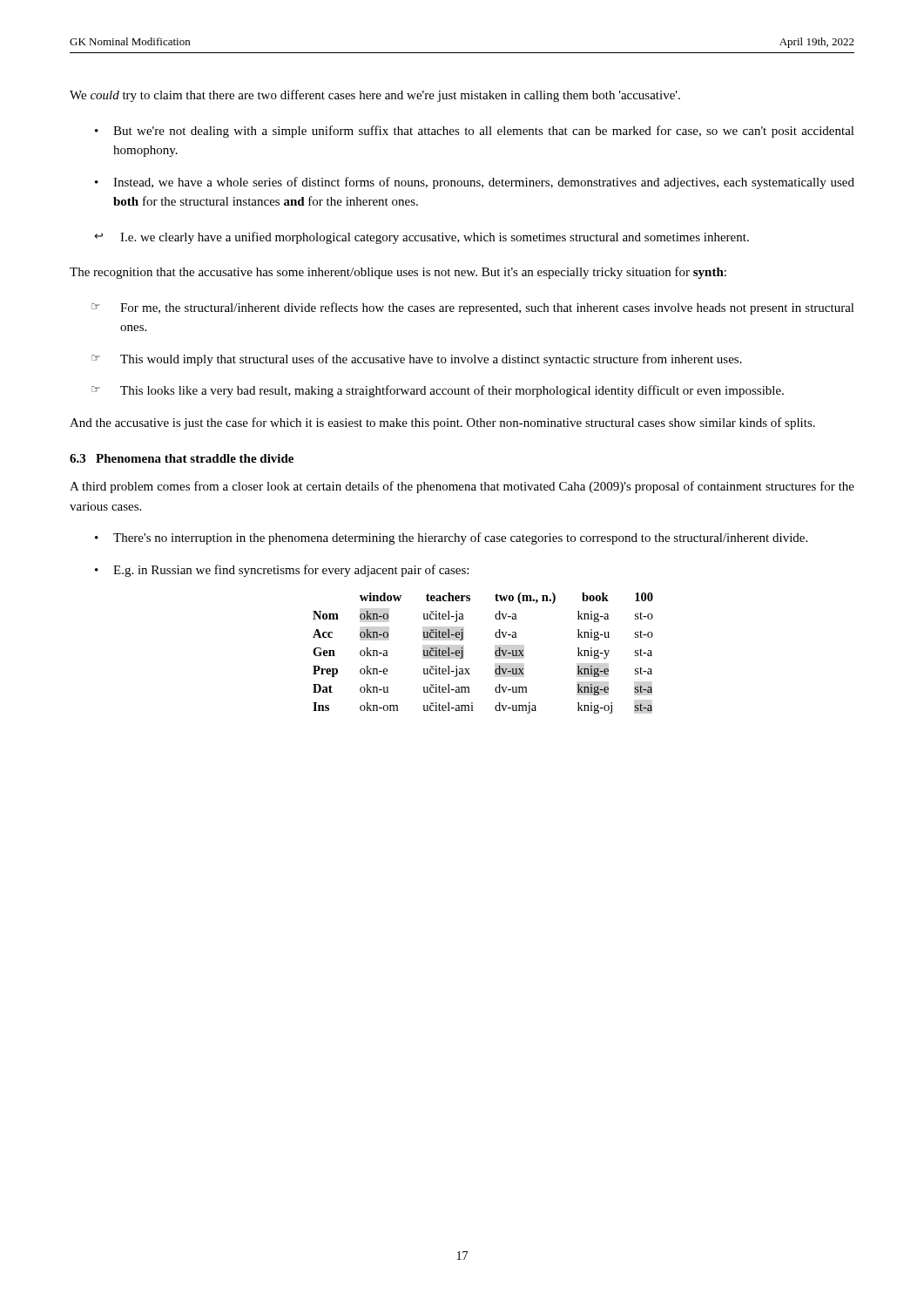Find the table that mentions "two (m., n.)"

488,652
